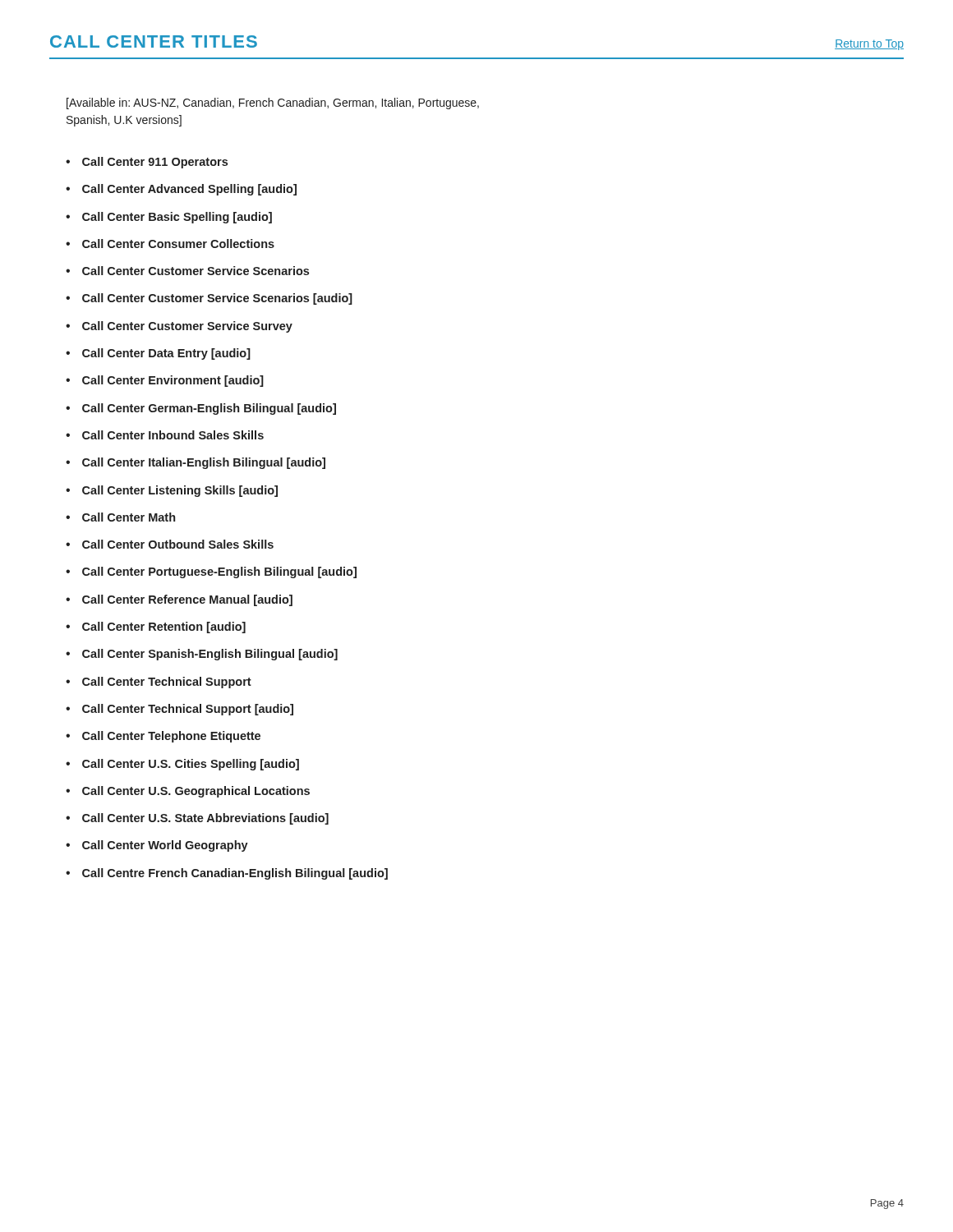Click where it says "• Call Center Basic Spelling [audio]"
The width and height of the screenshot is (953, 1232).
pos(169,217)
